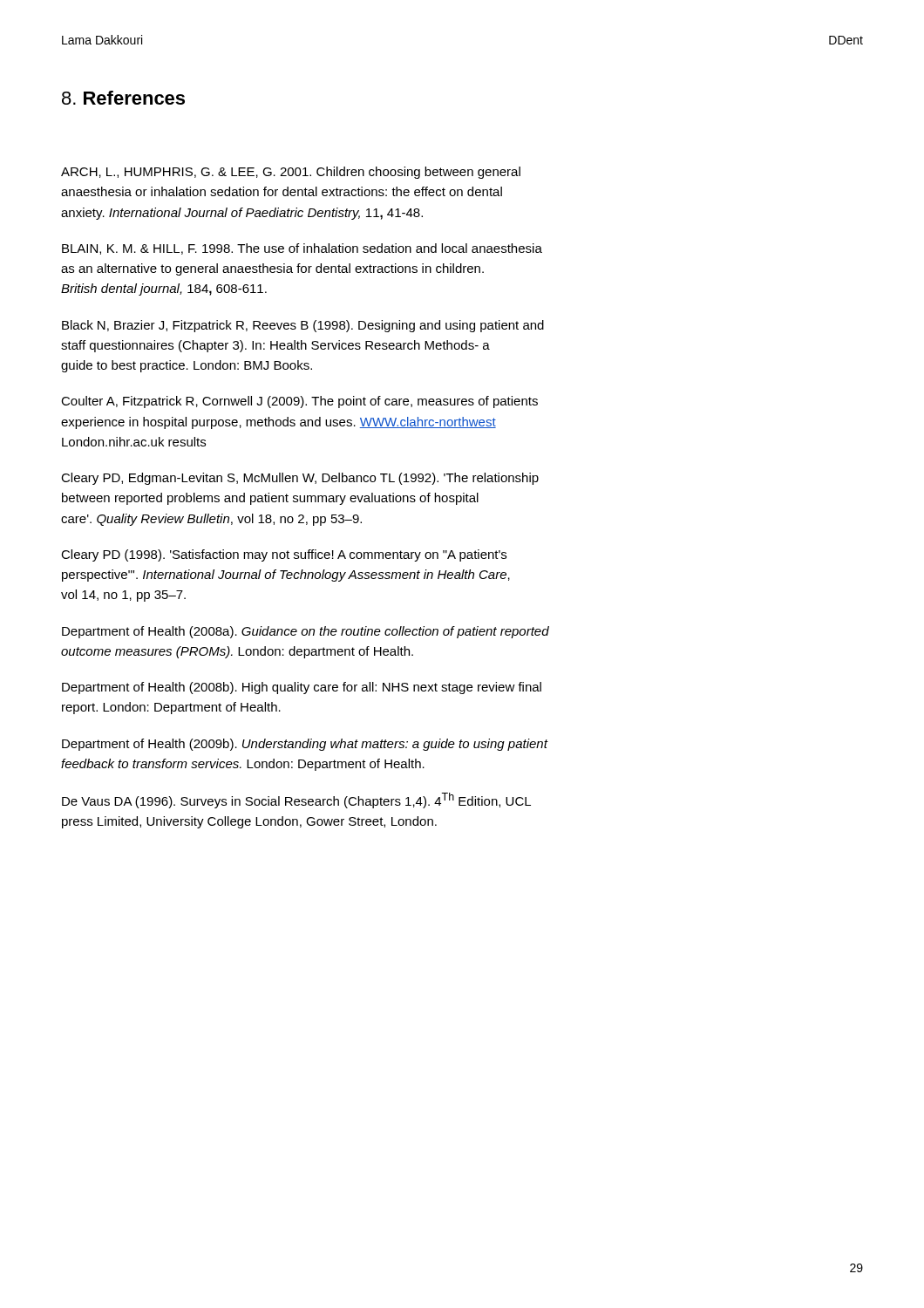Select the section header containing "8. References"

(123, 98)
